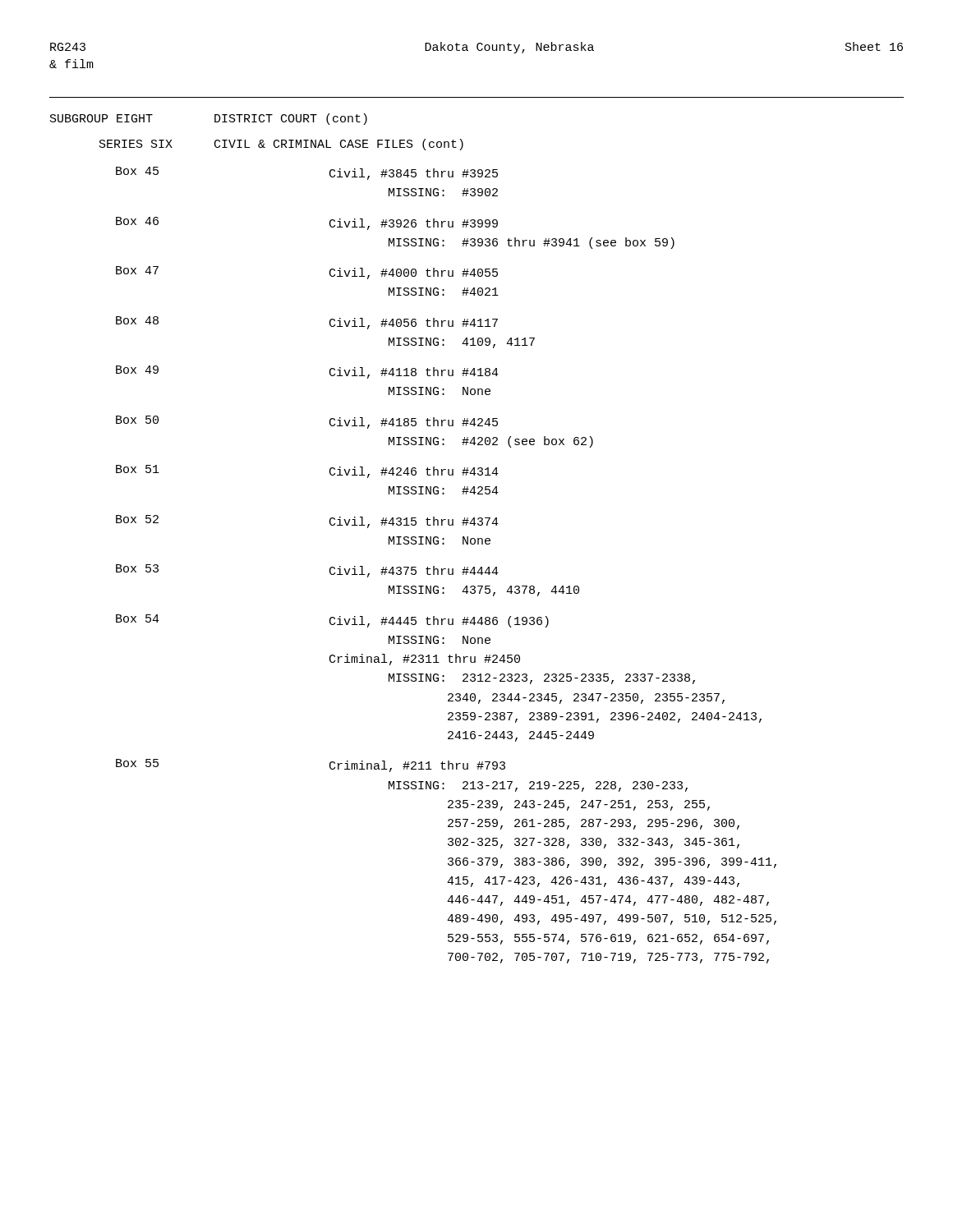This screenshot has height=1232, width=953.
Task: Locate the text starting "Box 46 Civil, #3926"
Action: (x=476, y=234)
